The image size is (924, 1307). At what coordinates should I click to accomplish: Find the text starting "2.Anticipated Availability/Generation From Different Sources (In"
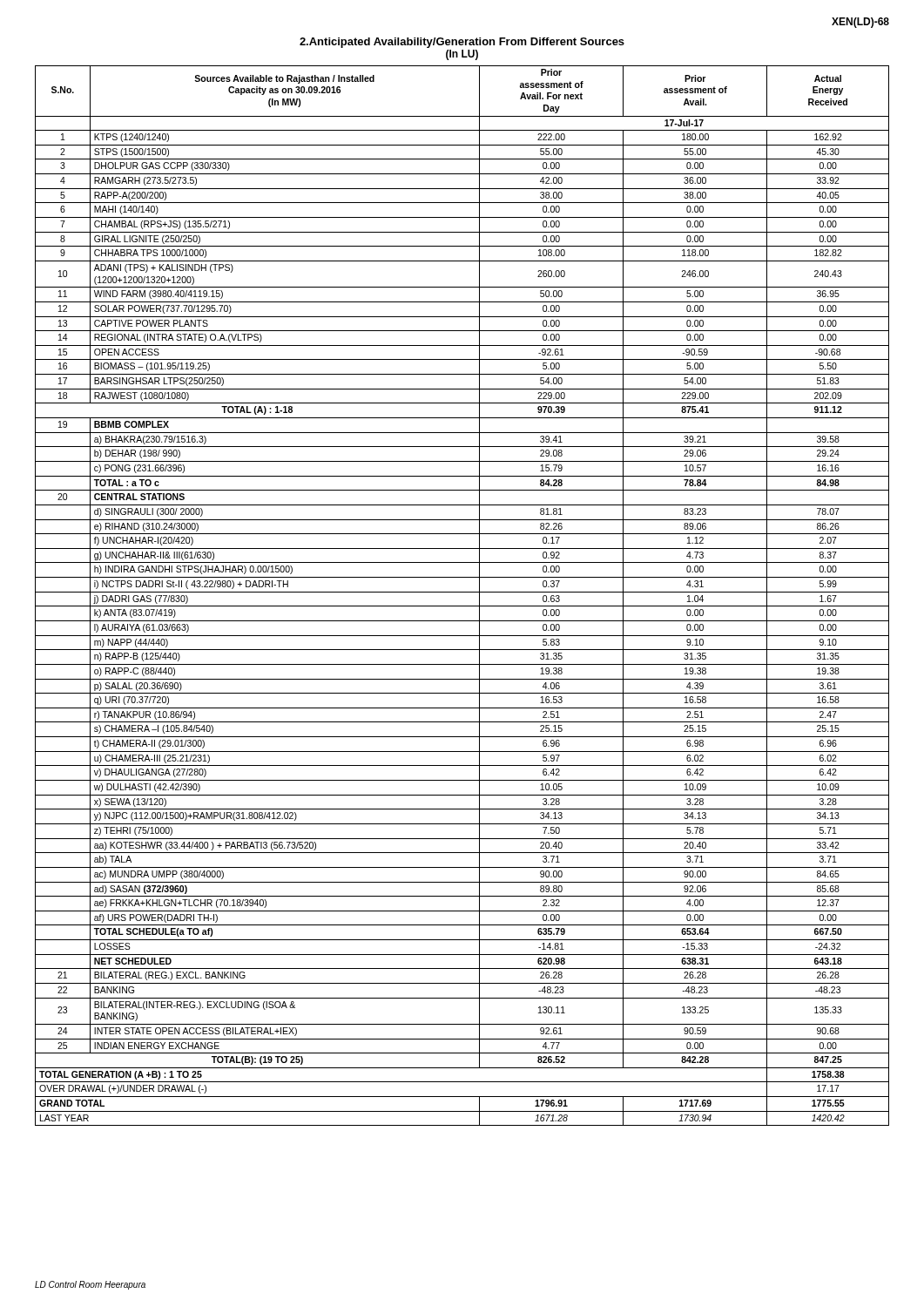click(462, 48)
